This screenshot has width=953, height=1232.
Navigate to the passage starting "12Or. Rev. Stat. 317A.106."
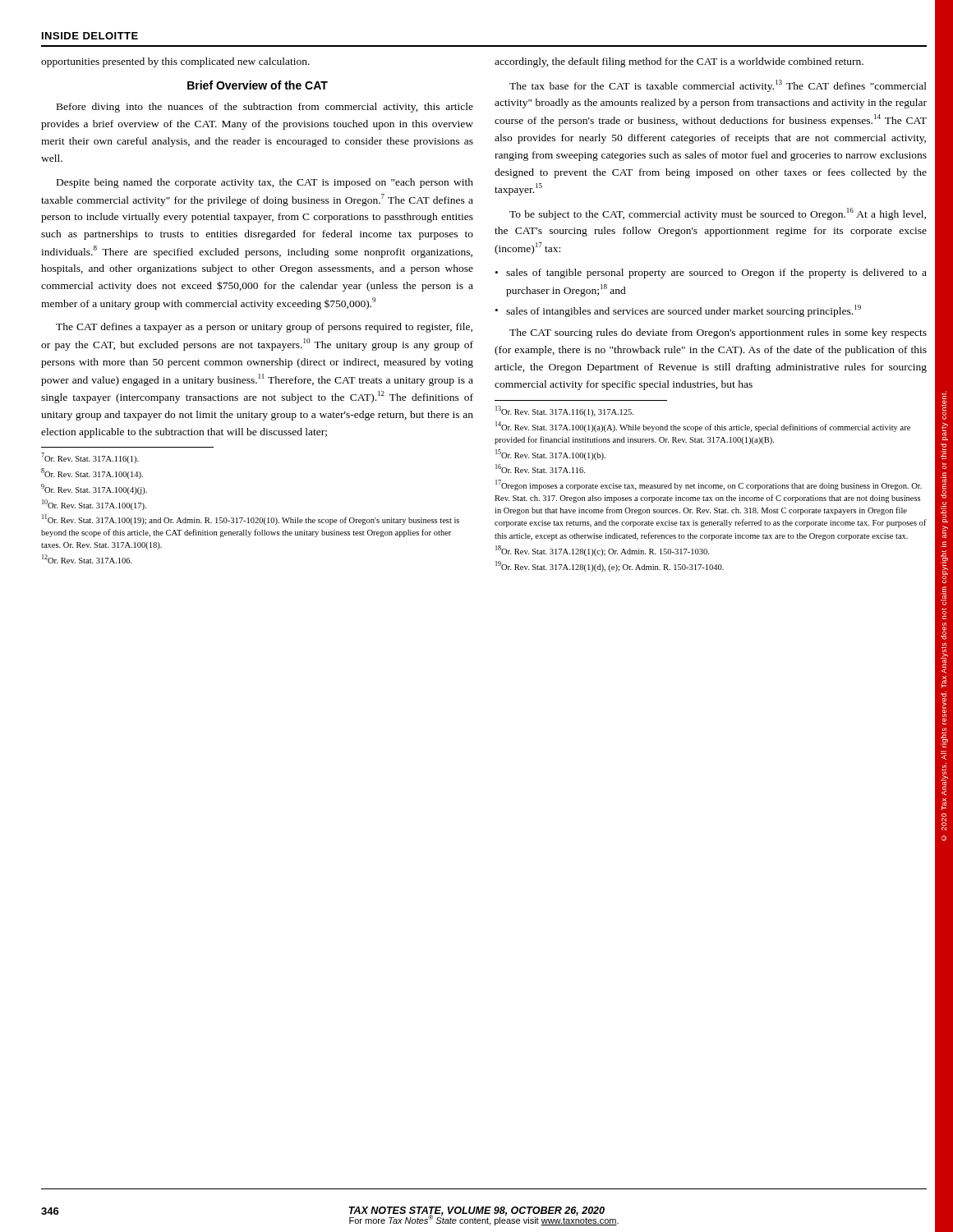(x=87, y=559)
